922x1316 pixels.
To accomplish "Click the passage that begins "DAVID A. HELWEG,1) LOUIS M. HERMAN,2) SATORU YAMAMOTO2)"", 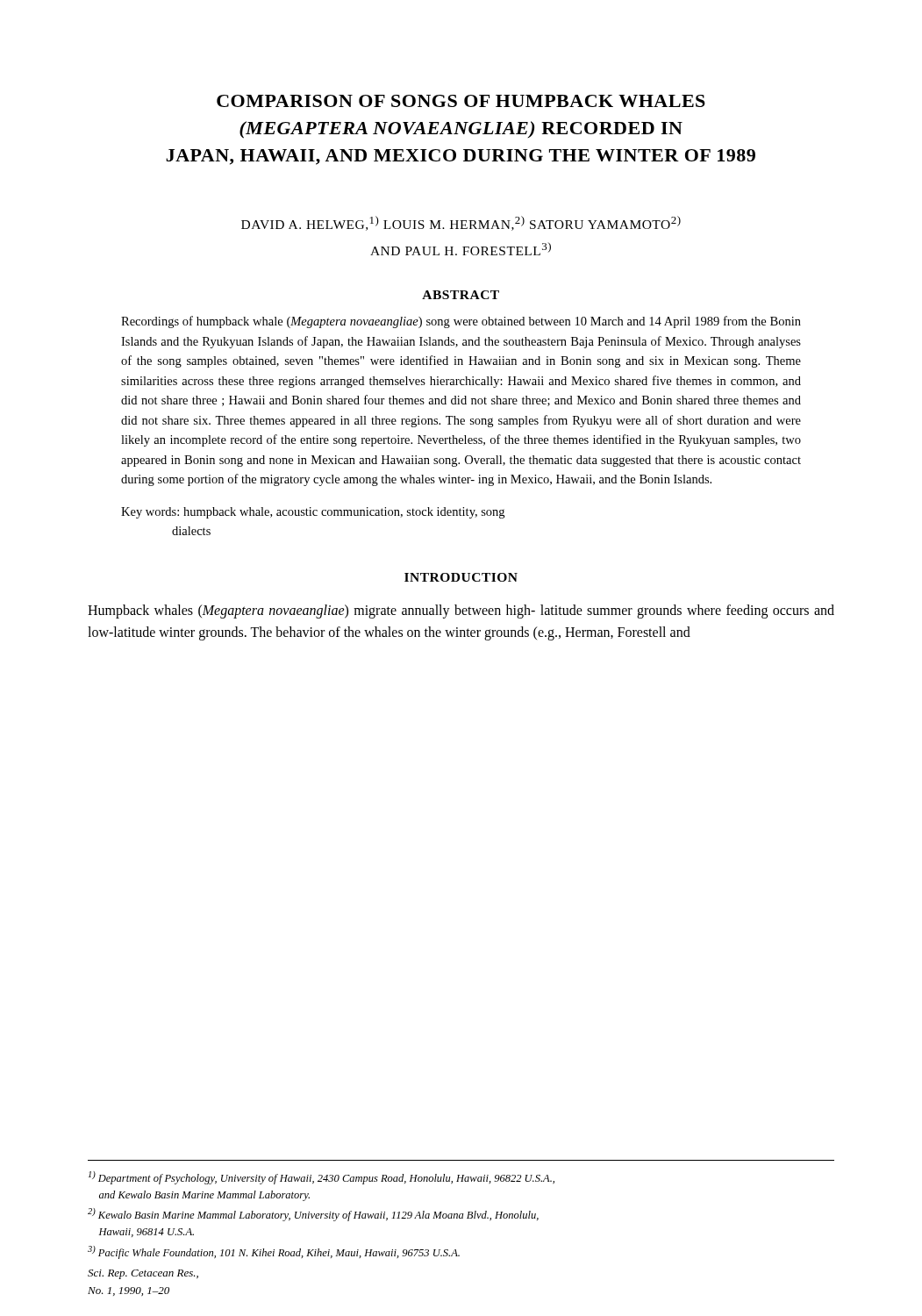I will click(x=461, y=237).
